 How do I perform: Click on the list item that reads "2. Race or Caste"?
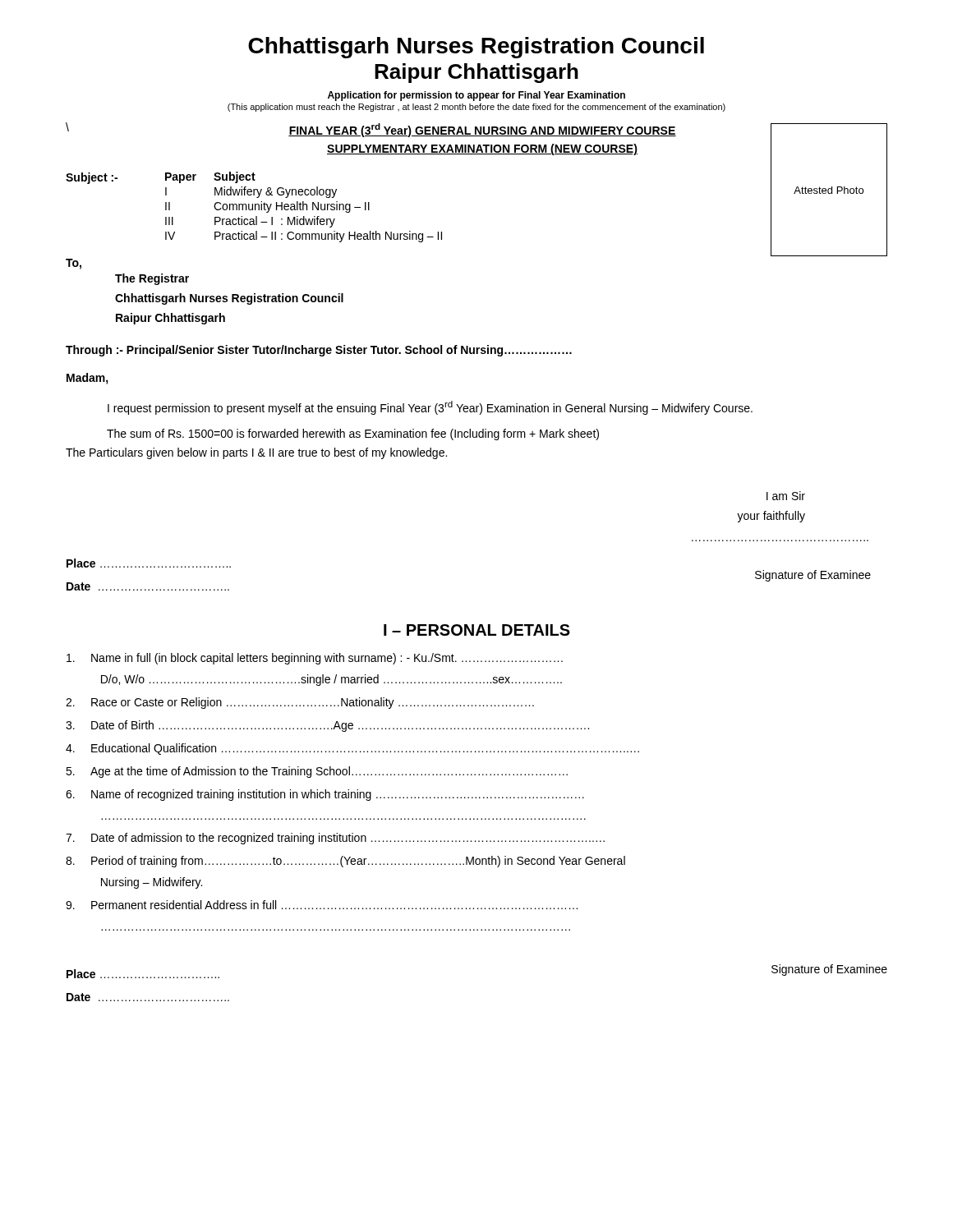476,703
